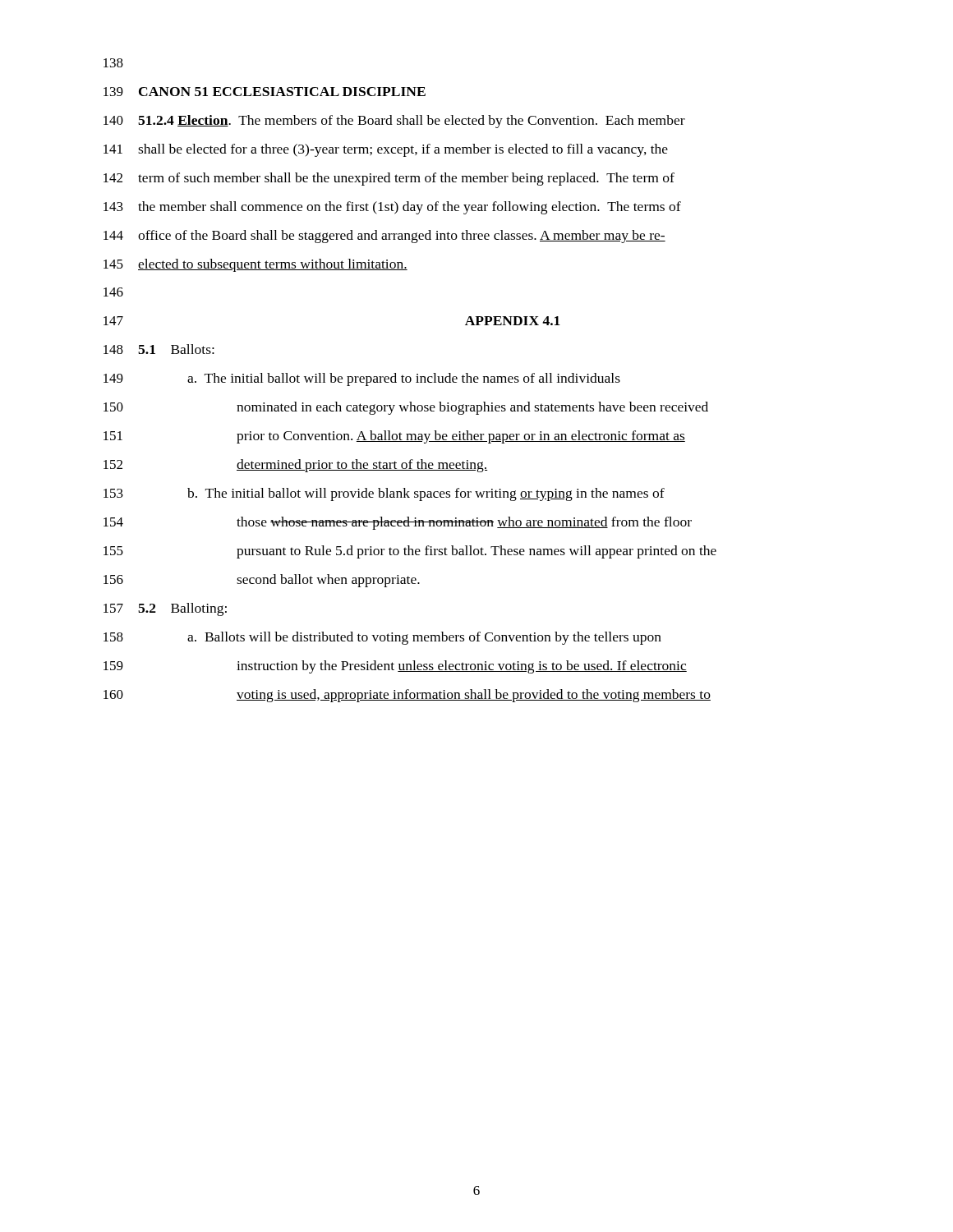The width and height of the screenshot is (953, 1232).
Task: Locate the block starting "153 b. The"
Action: point(485,493)
